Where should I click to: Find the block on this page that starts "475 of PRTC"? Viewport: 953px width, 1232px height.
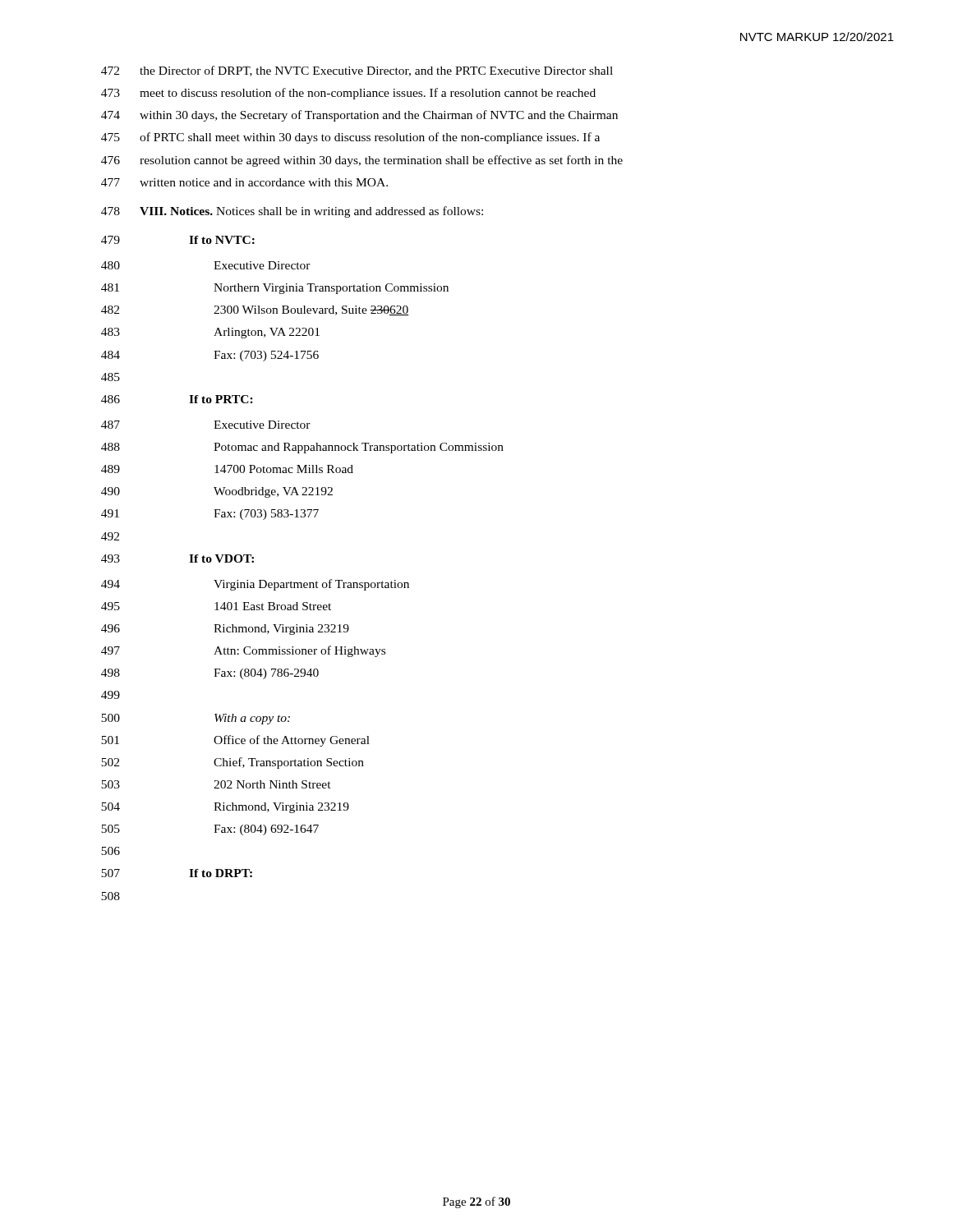(482, 137)
